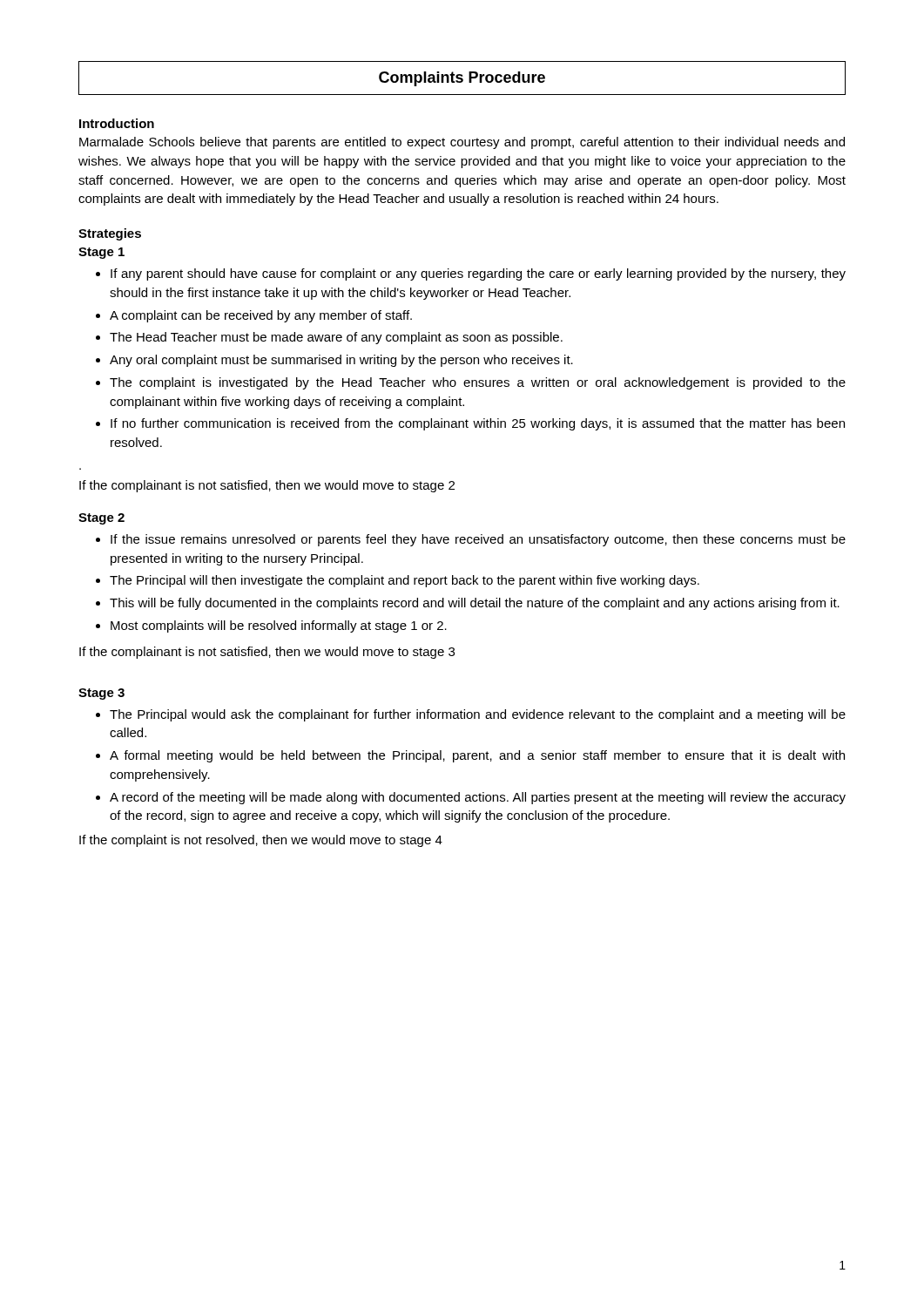Point to the region starting "Stage 1"
Viewport: 924px width, 1307px height.
point(102,251)
